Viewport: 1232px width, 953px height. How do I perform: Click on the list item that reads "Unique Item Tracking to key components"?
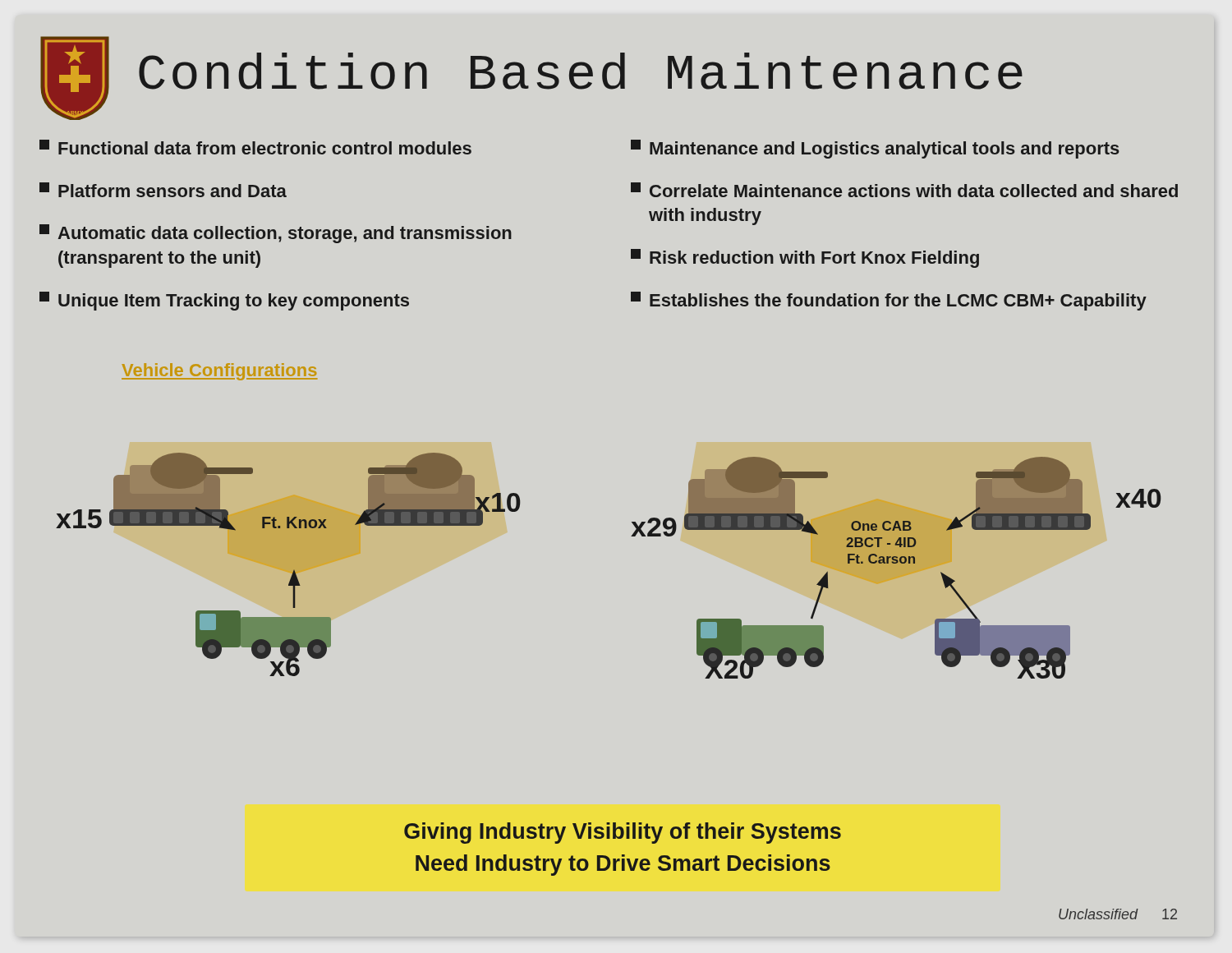(225, 300)
